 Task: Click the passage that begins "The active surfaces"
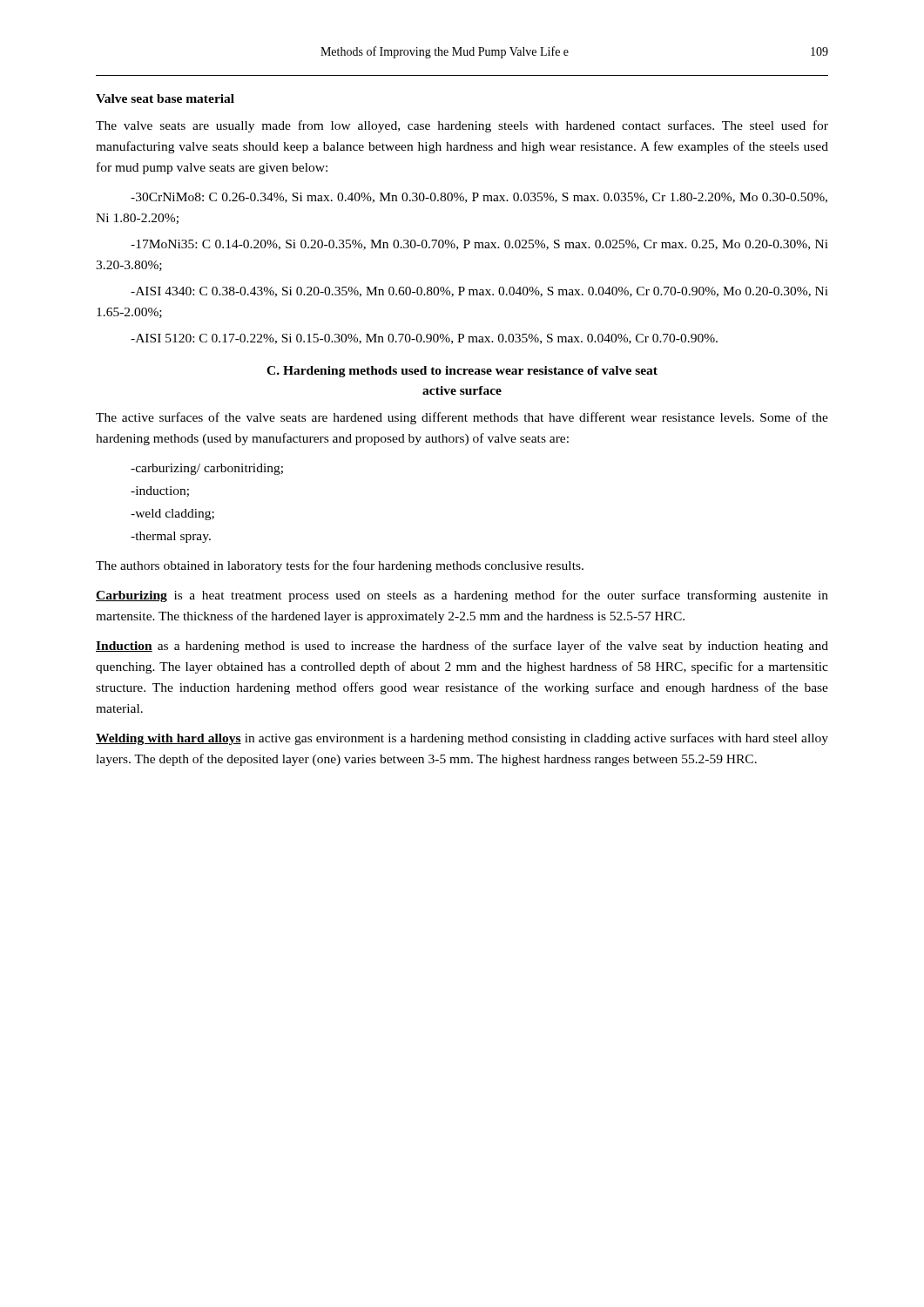click(462, 427)
